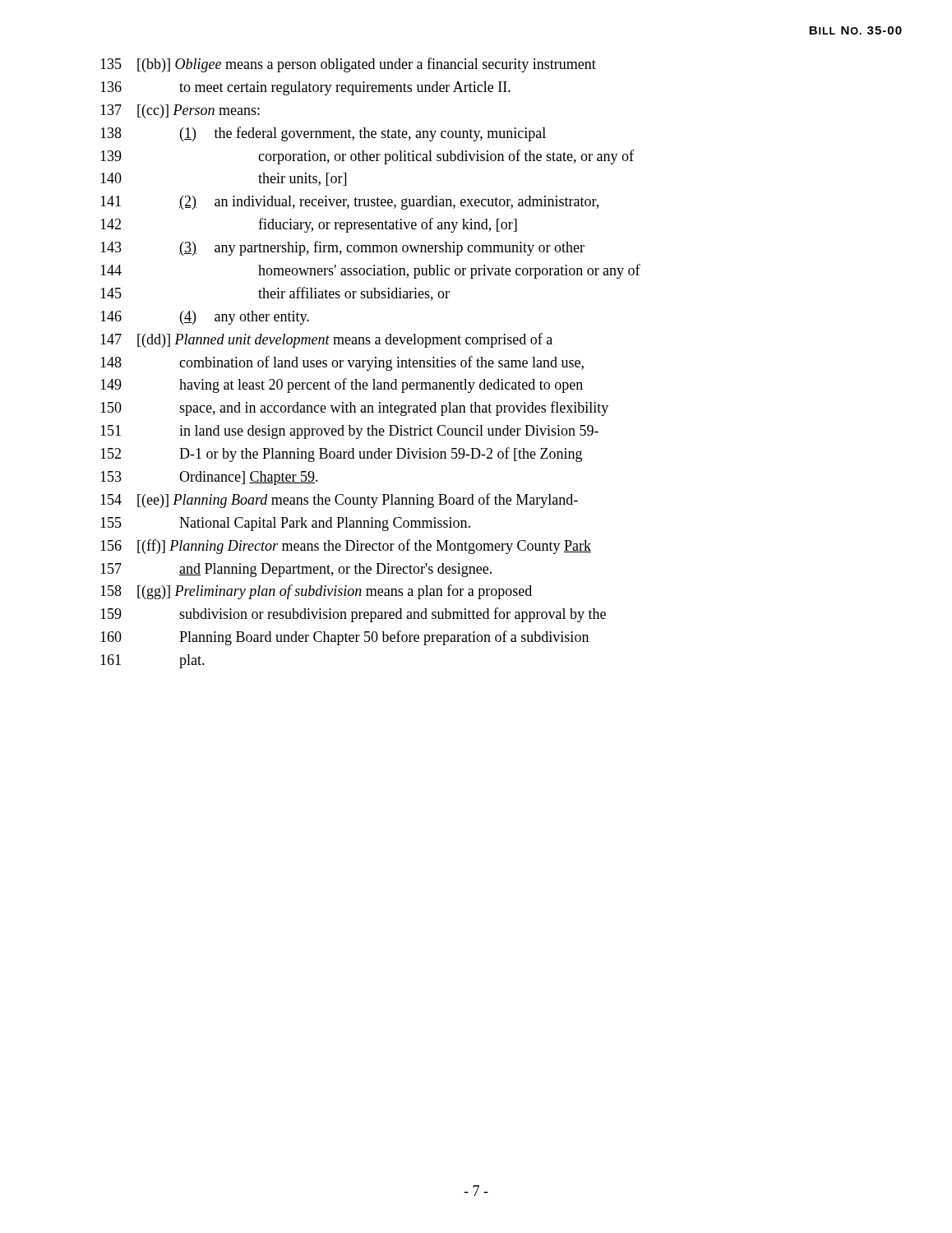This screenshot has height=1233, width=952.
Task: Locate the text "161 plat."
Action: coord(109,661)
